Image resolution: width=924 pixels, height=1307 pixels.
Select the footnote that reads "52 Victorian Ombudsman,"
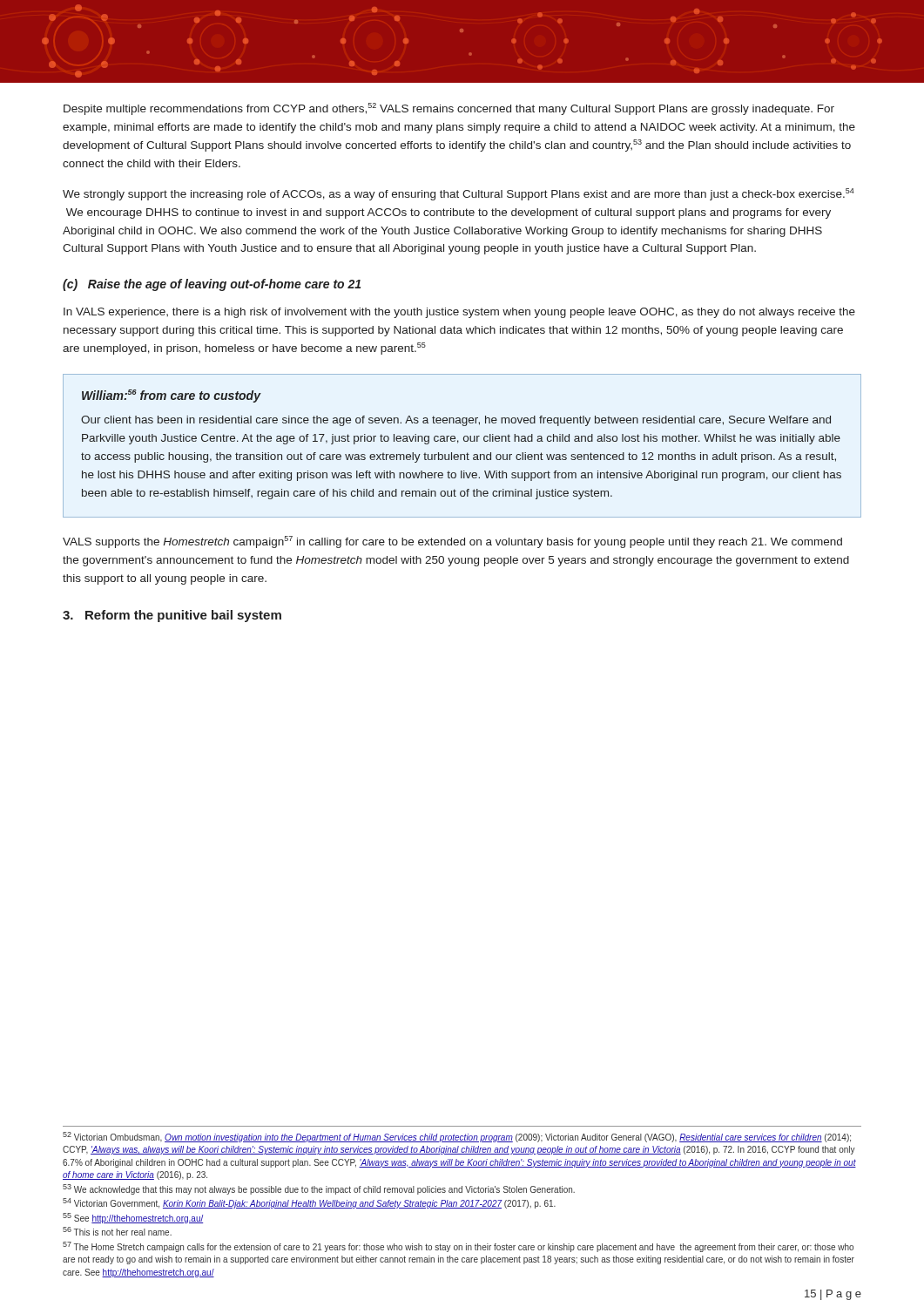[x=459, y=1156]
